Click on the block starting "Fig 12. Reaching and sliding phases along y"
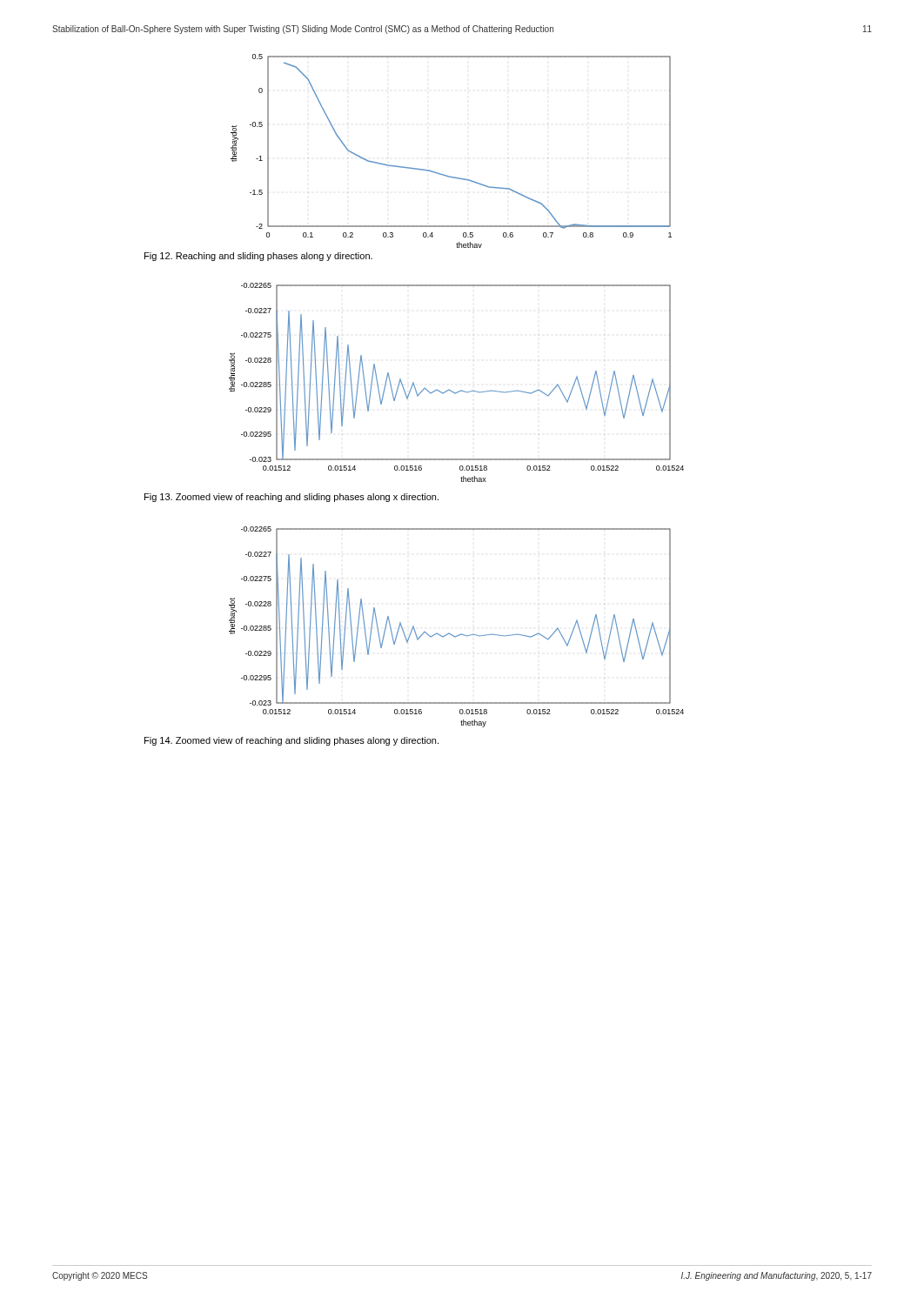 (x=258, y=257)
